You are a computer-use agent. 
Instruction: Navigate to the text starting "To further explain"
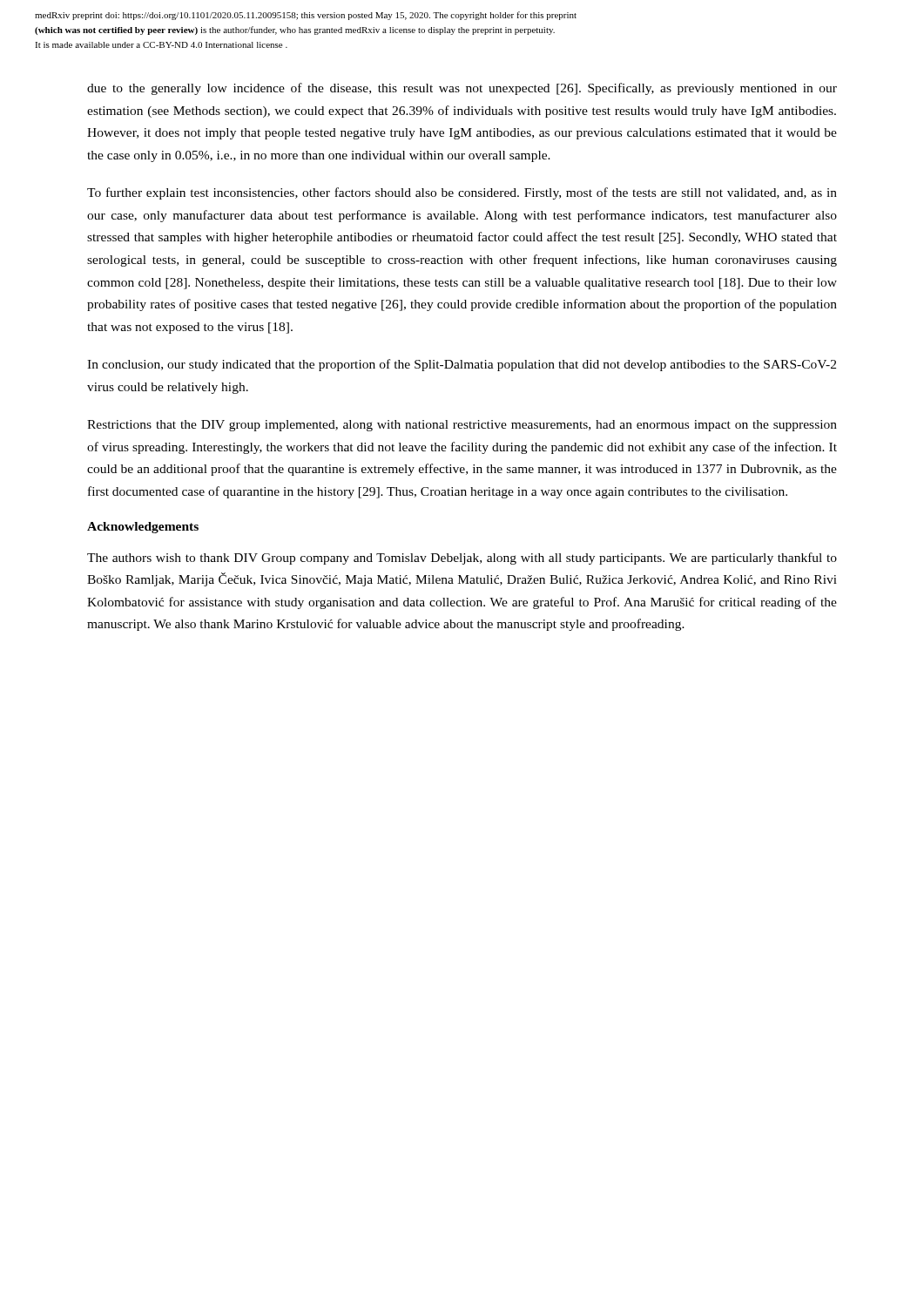[462, 259]
